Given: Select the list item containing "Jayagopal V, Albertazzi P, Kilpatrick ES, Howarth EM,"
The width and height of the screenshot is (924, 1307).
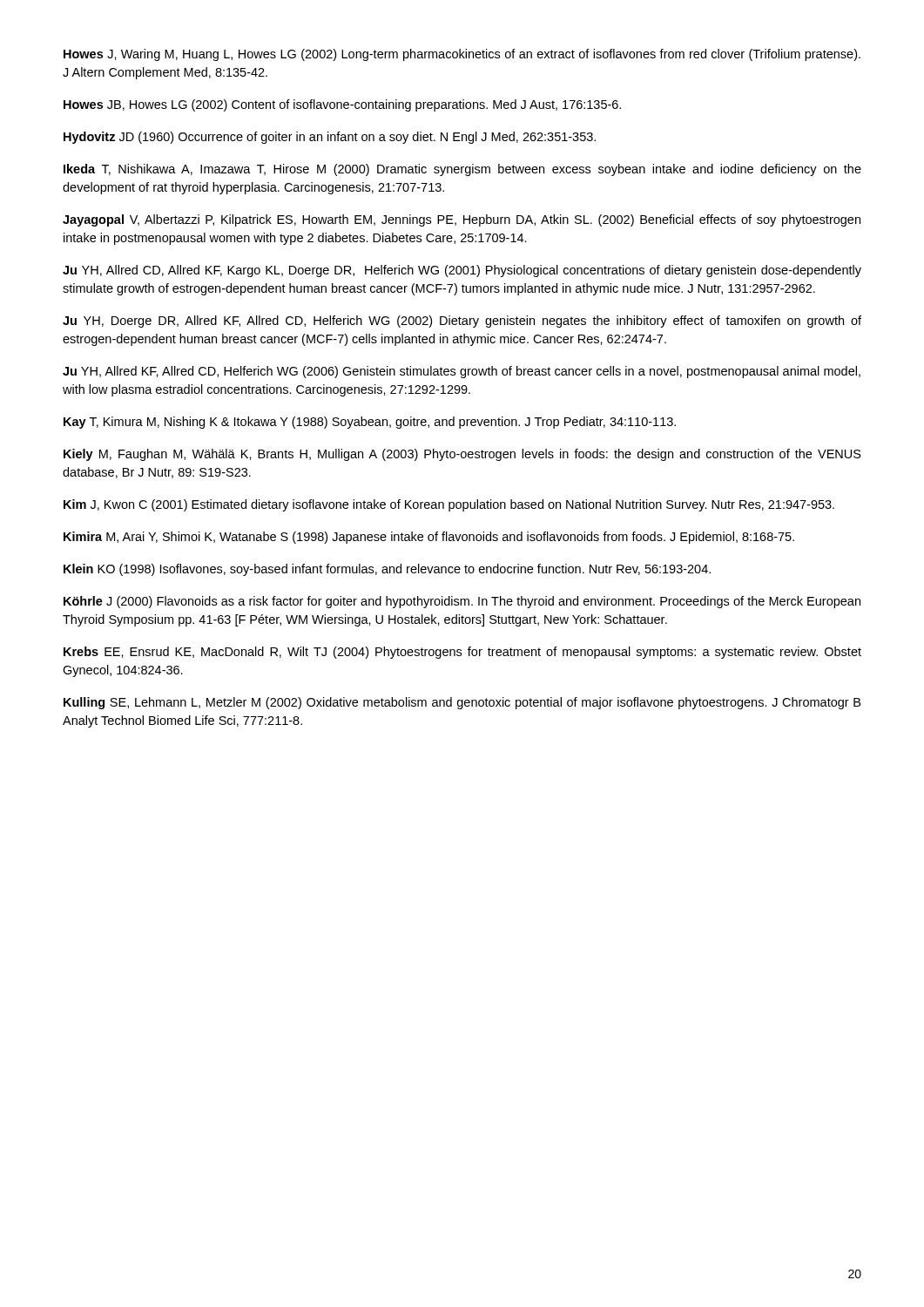Looking at the screenshot, I should 462,229.
